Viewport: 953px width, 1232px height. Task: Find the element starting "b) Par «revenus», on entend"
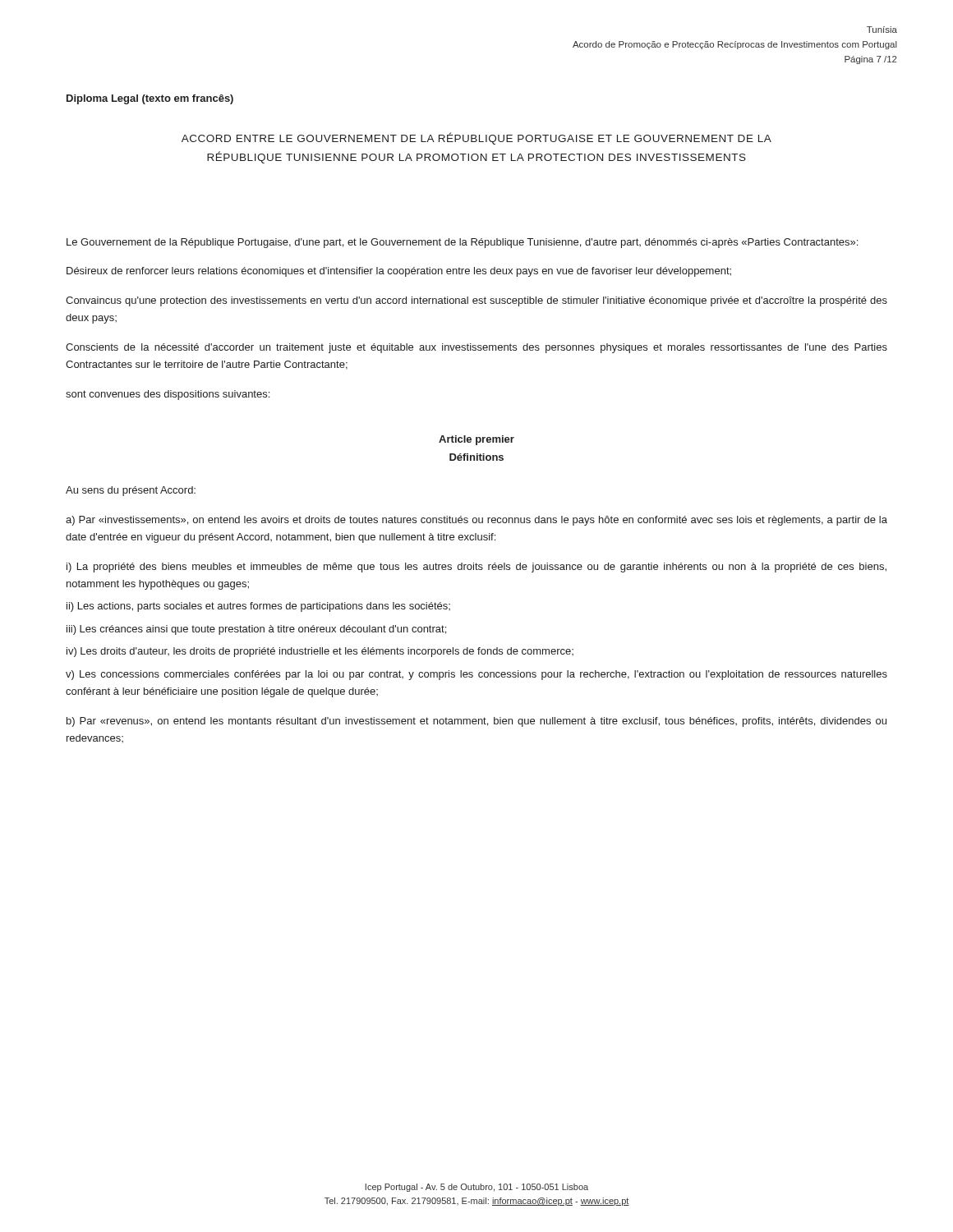tap(476, 729)
